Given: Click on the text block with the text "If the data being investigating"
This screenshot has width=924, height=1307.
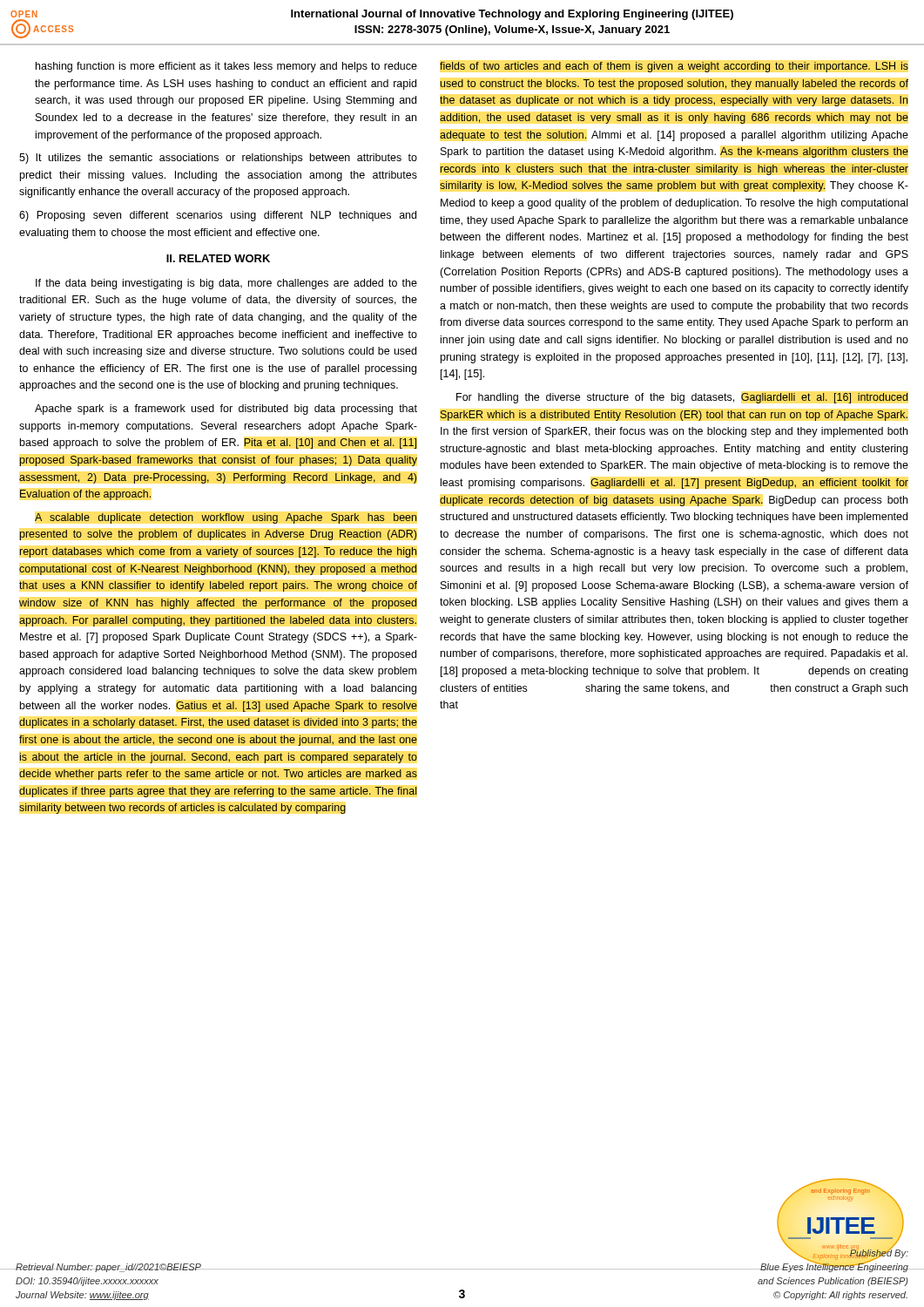Looking at the screenshot, I should click(218, 334).
